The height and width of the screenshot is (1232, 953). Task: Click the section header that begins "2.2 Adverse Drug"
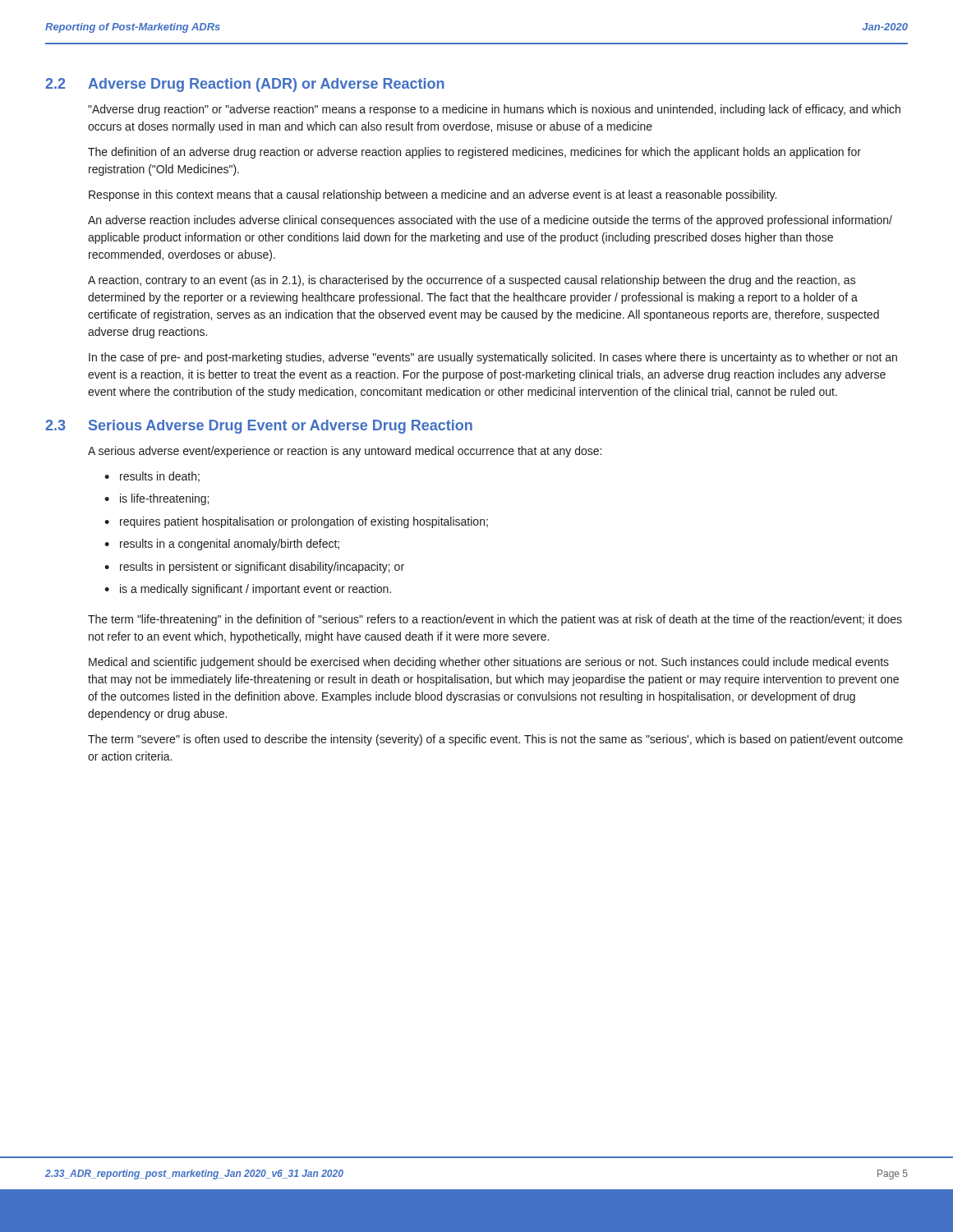tap(245, 84)
